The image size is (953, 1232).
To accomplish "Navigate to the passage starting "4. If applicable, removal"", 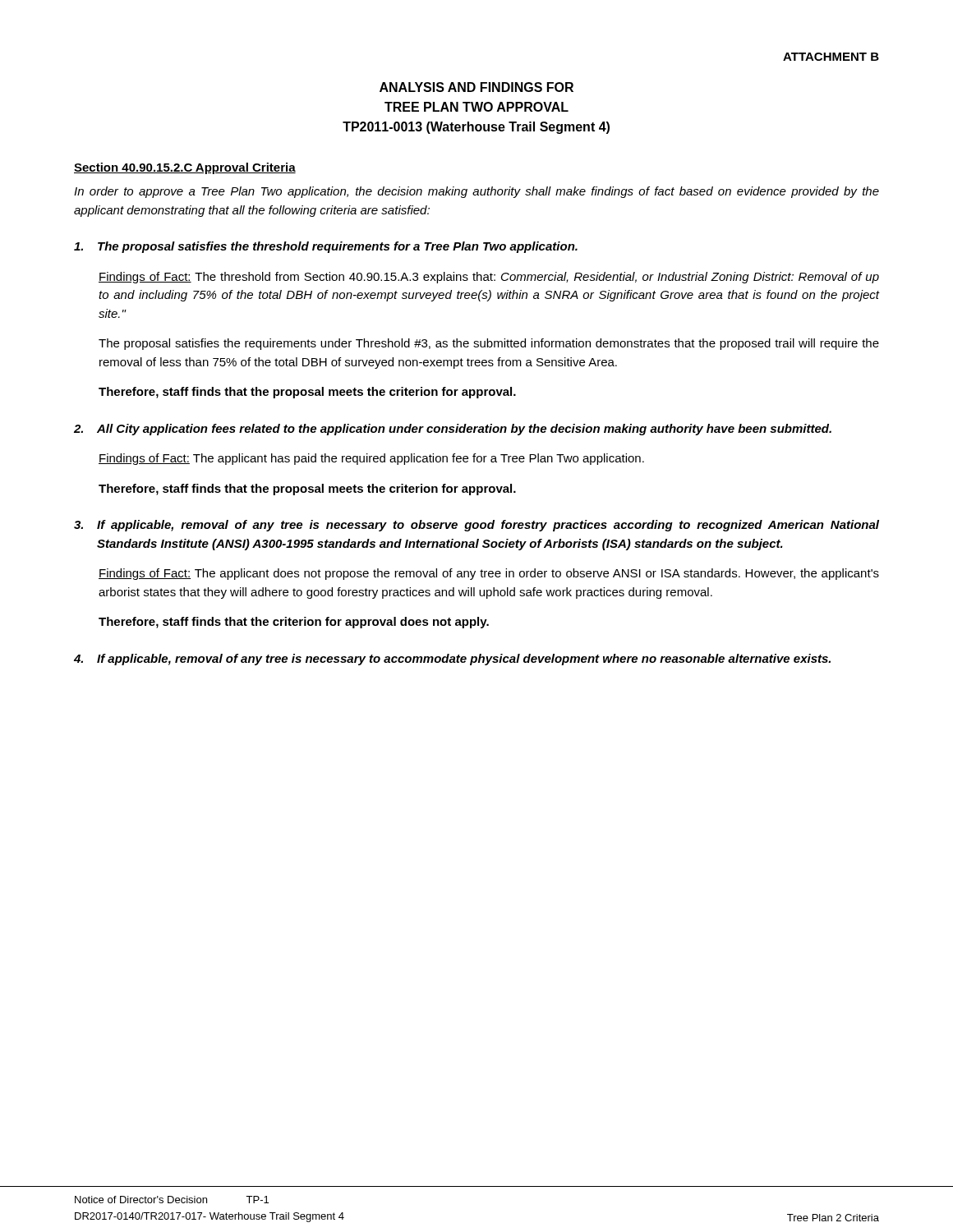I will pyautogui.click(x=476, y=659).
